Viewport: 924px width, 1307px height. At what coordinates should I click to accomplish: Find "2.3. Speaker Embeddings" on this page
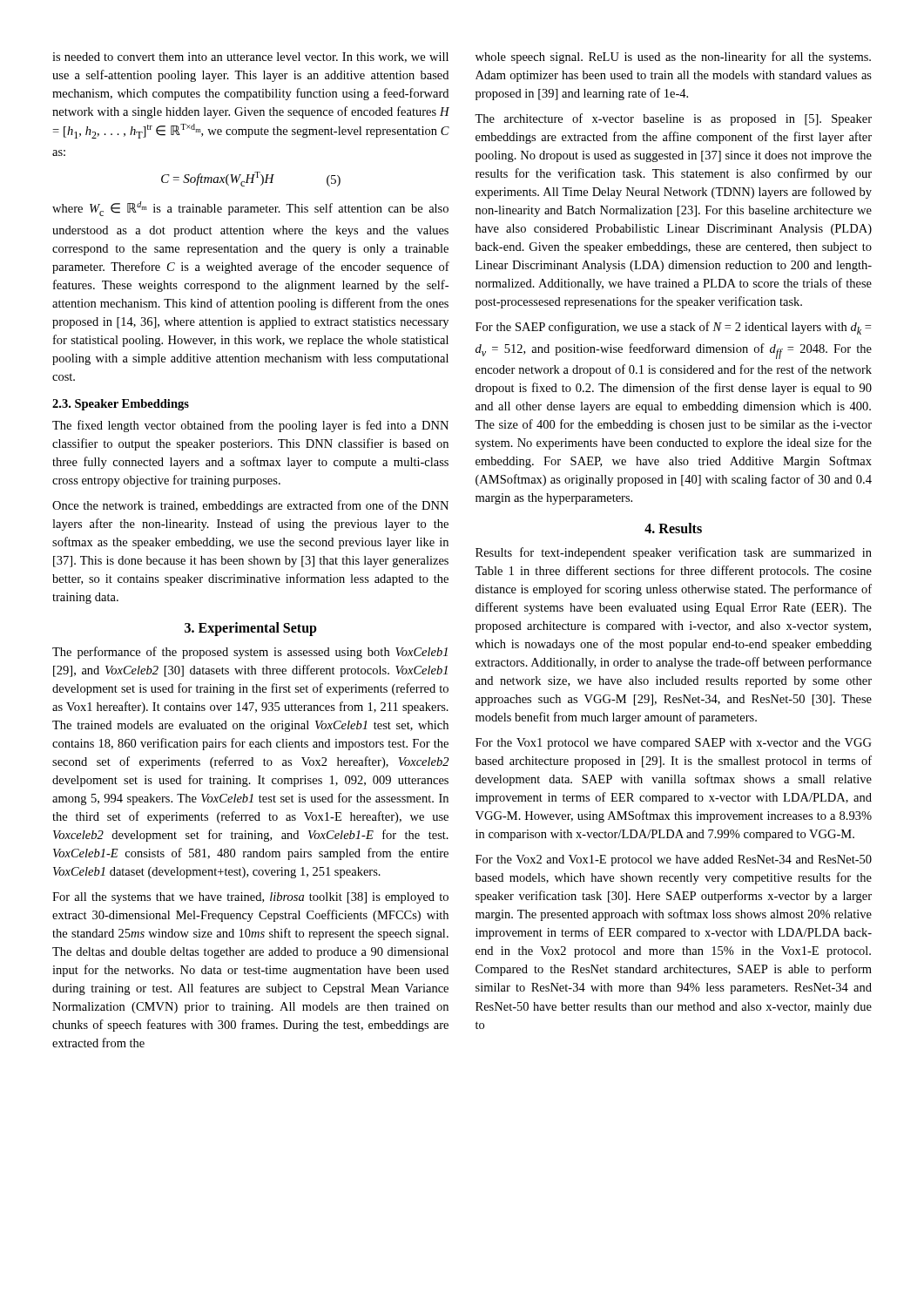[x=121, y=403]
